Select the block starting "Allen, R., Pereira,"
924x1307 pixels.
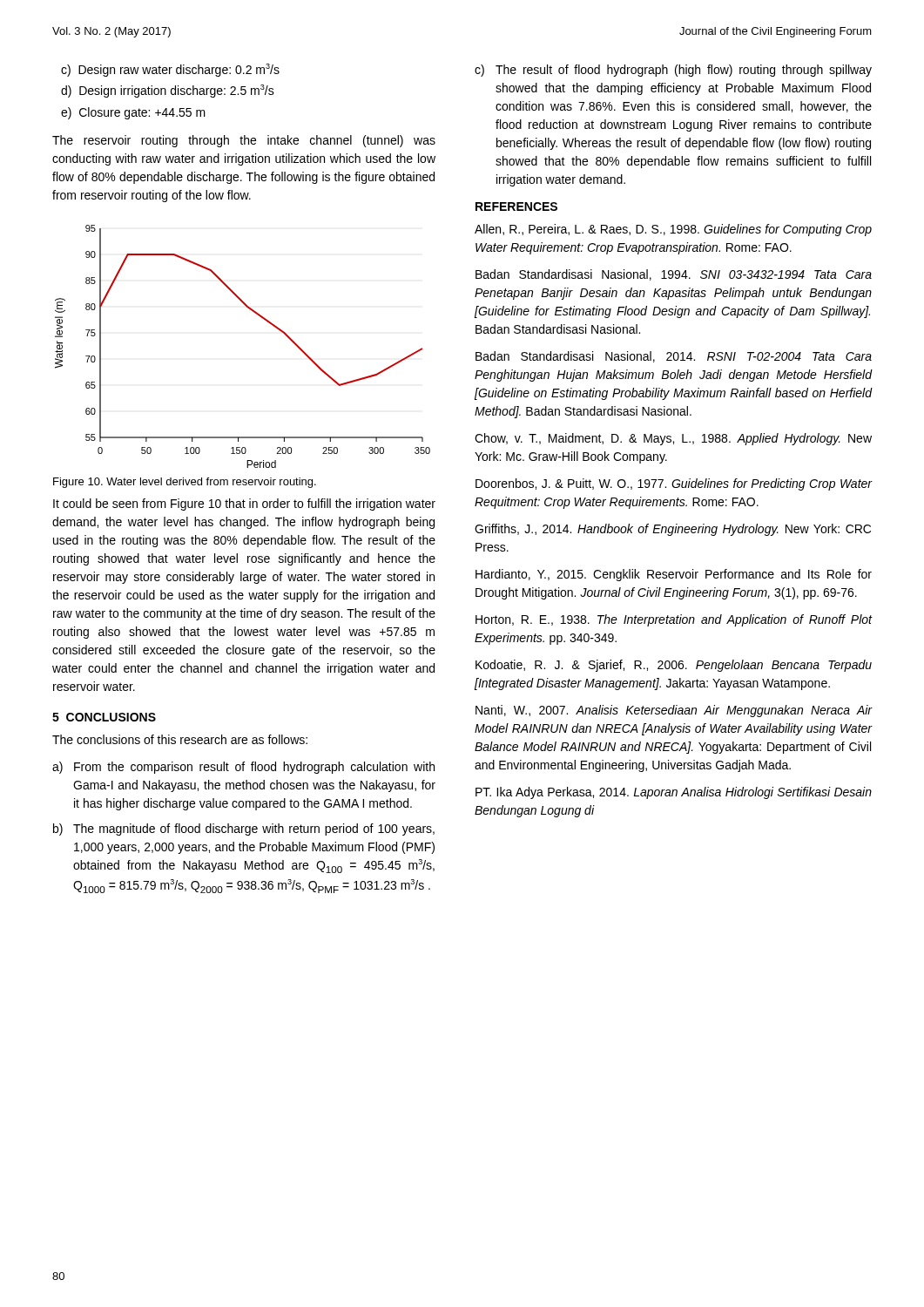click(x=673, y=238)
